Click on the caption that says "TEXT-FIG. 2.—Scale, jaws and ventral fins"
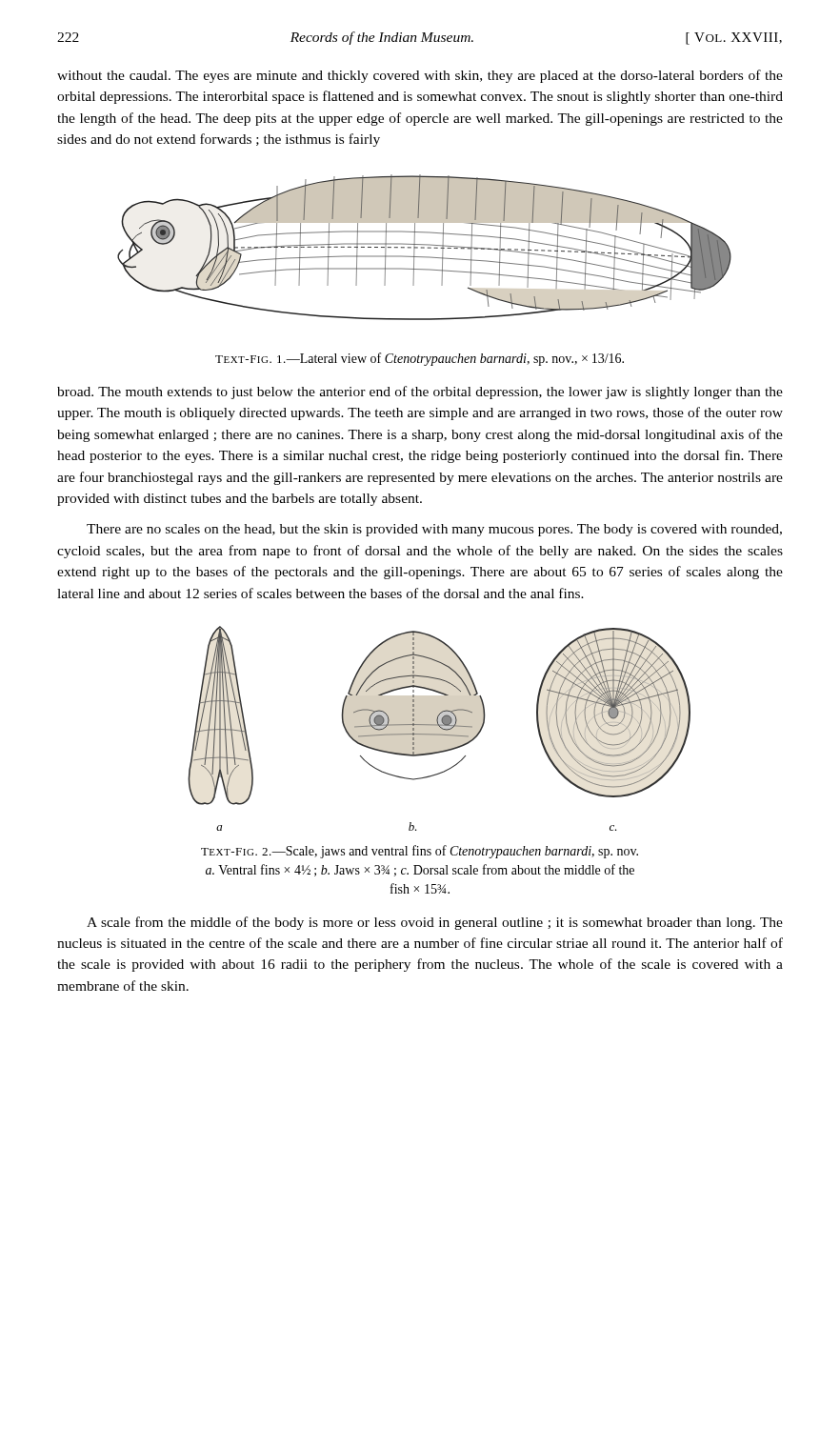This screenshot has width=840, height=1429. (x=420, y=870)
